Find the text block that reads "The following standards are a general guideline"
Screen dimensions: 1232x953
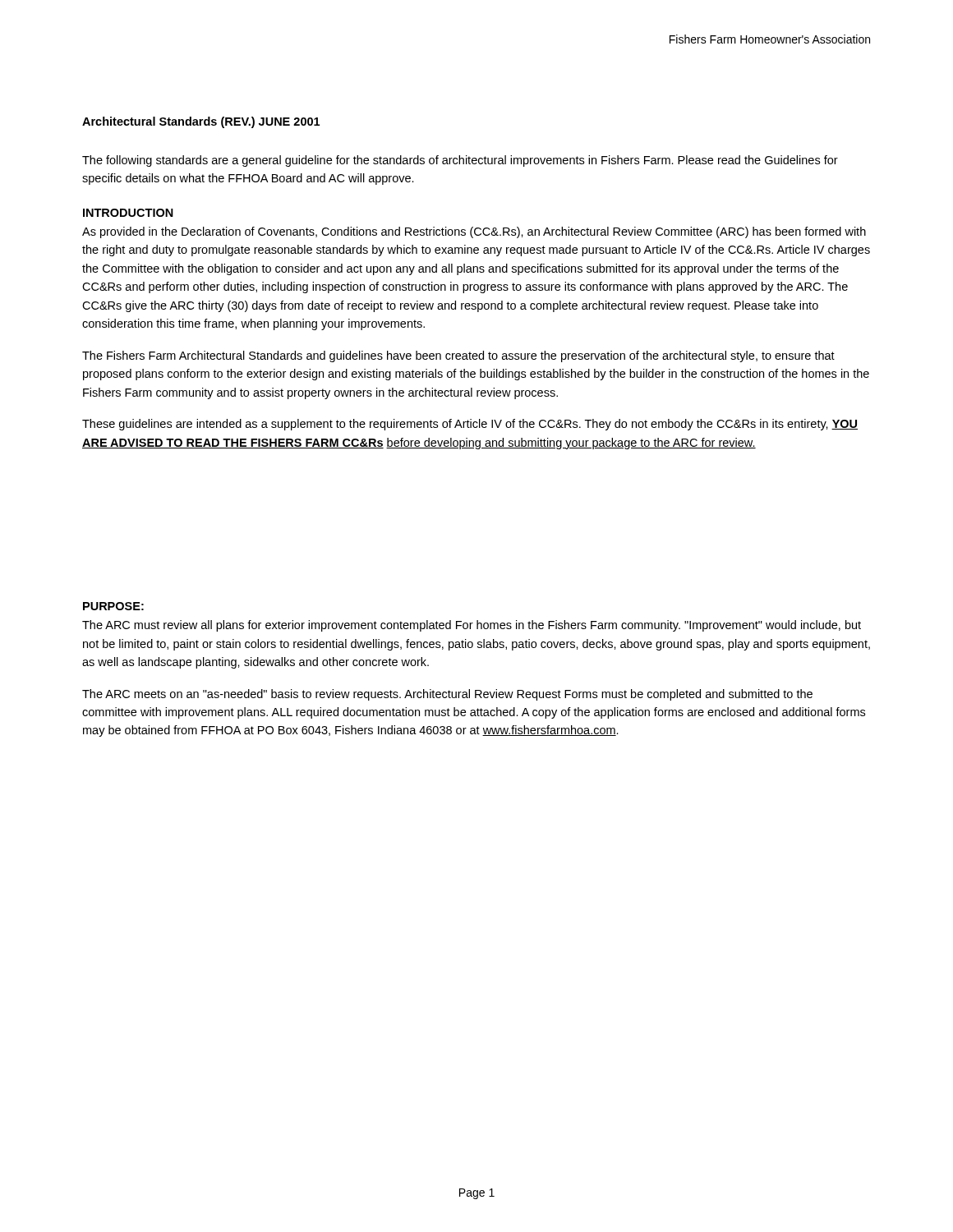pyautogui.click(x=460, y=169)
